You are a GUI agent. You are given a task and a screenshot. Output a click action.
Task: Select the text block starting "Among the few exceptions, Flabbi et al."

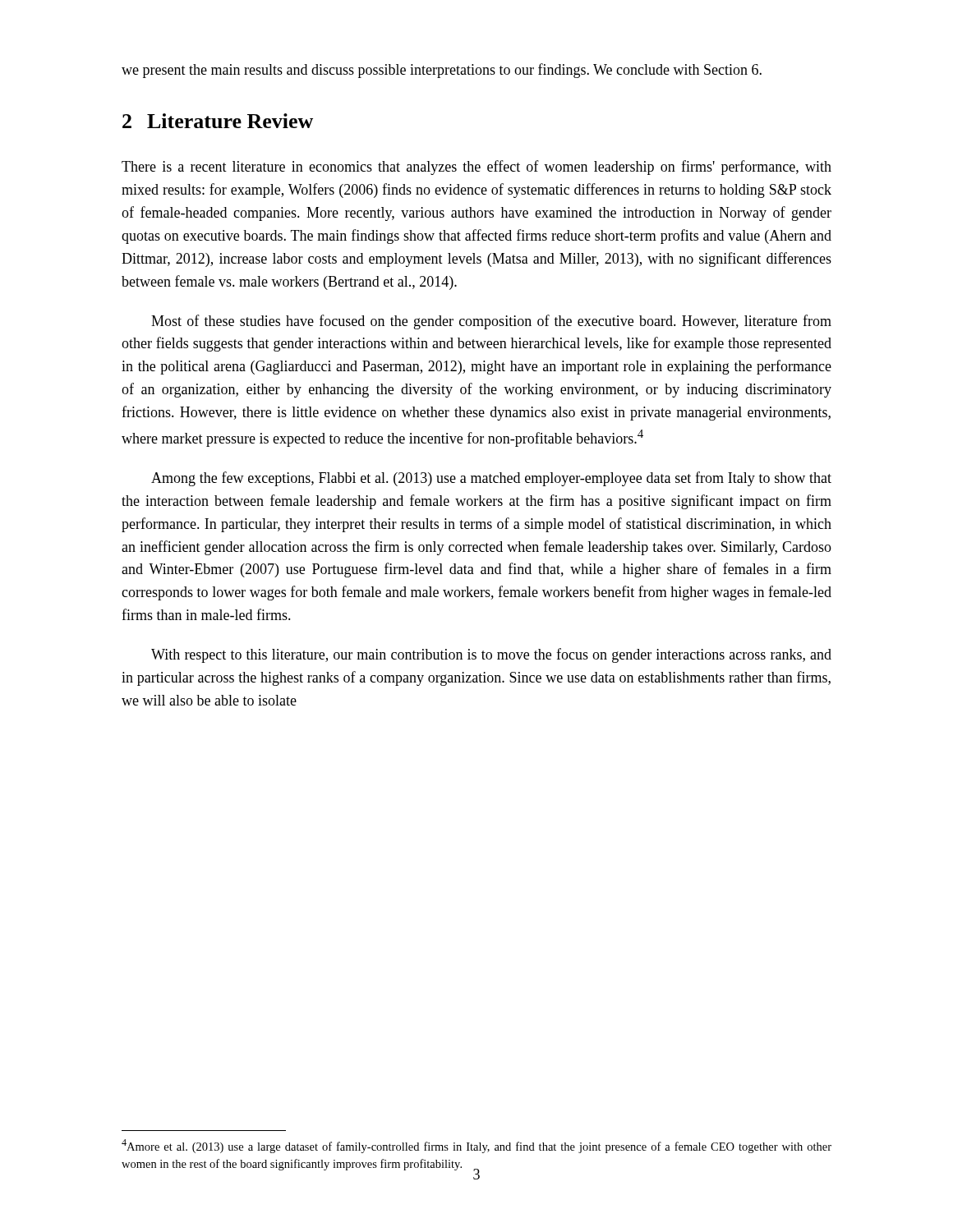pos(476,547)
